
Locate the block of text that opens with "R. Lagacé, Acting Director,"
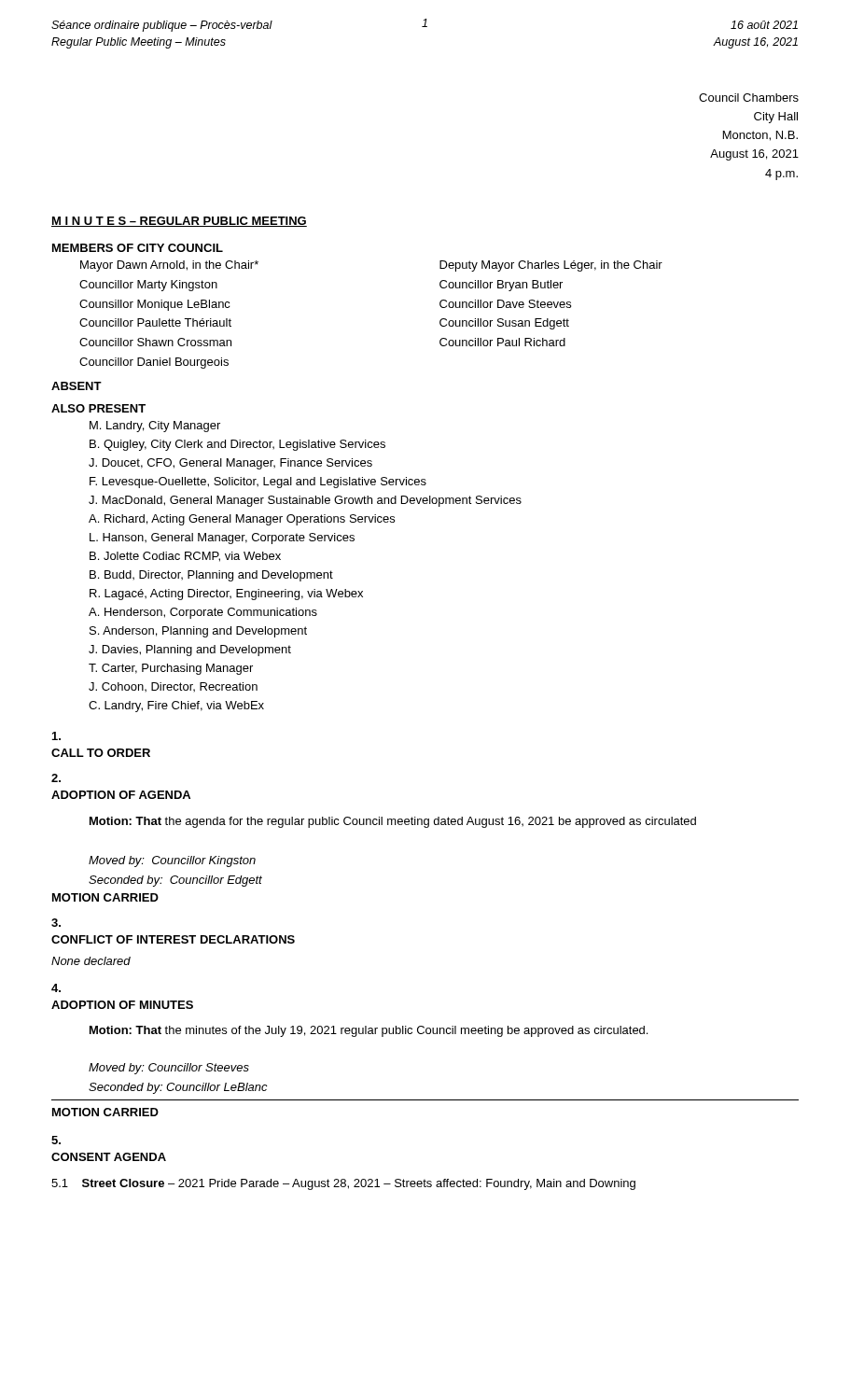coord(226,593)
